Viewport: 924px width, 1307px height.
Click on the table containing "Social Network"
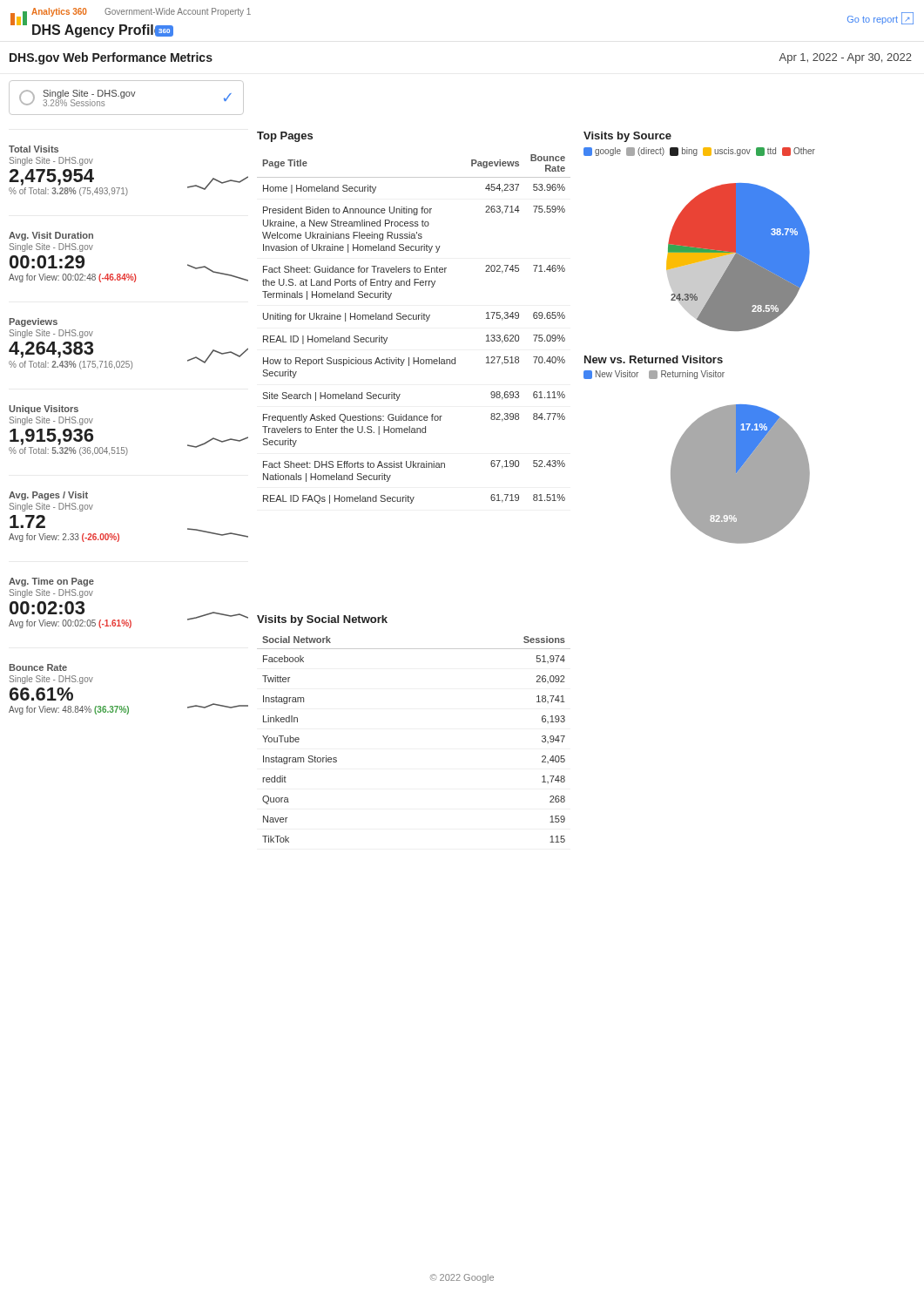tap(414, 740)
